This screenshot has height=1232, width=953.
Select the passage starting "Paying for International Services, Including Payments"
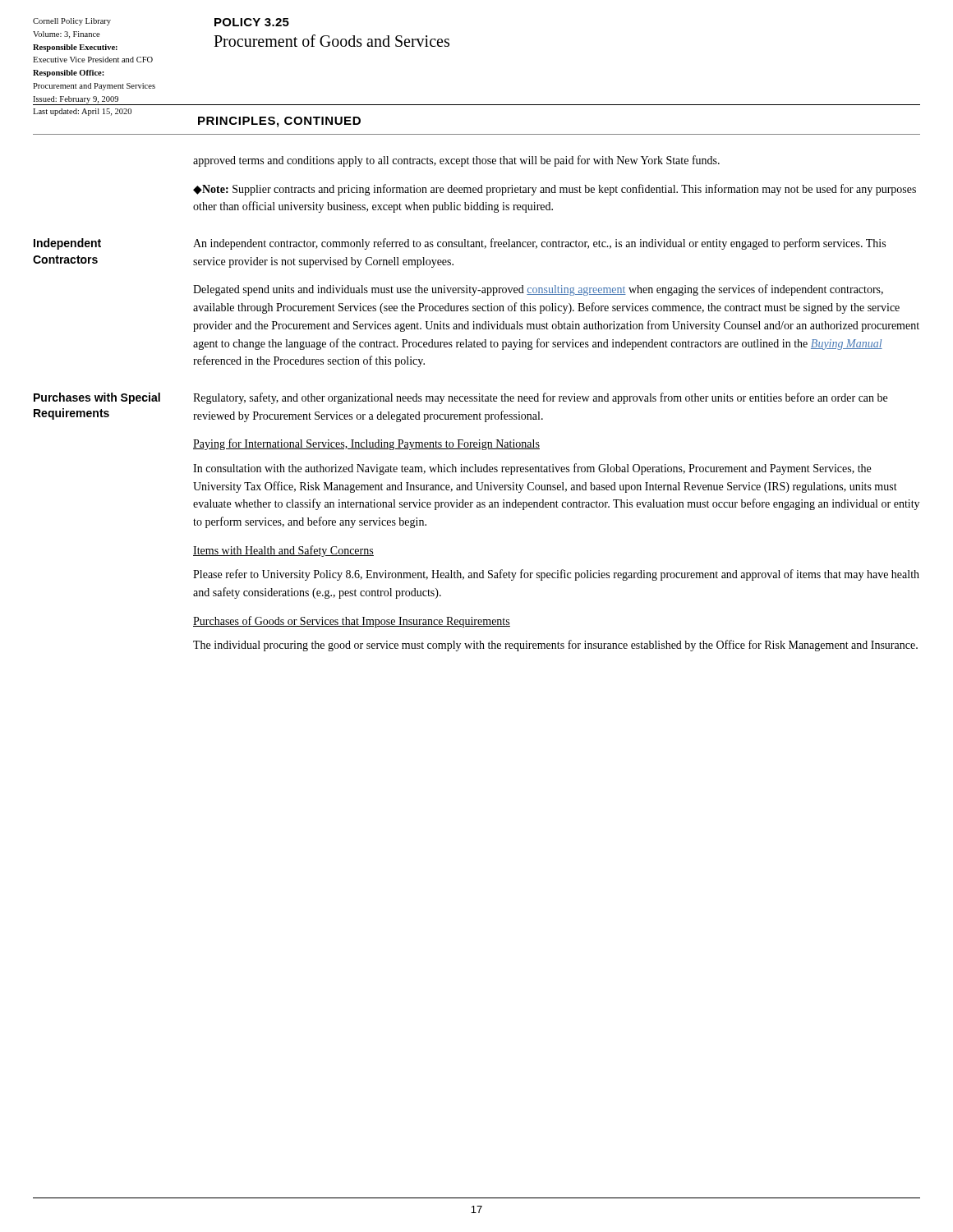[x=366, y=444]
